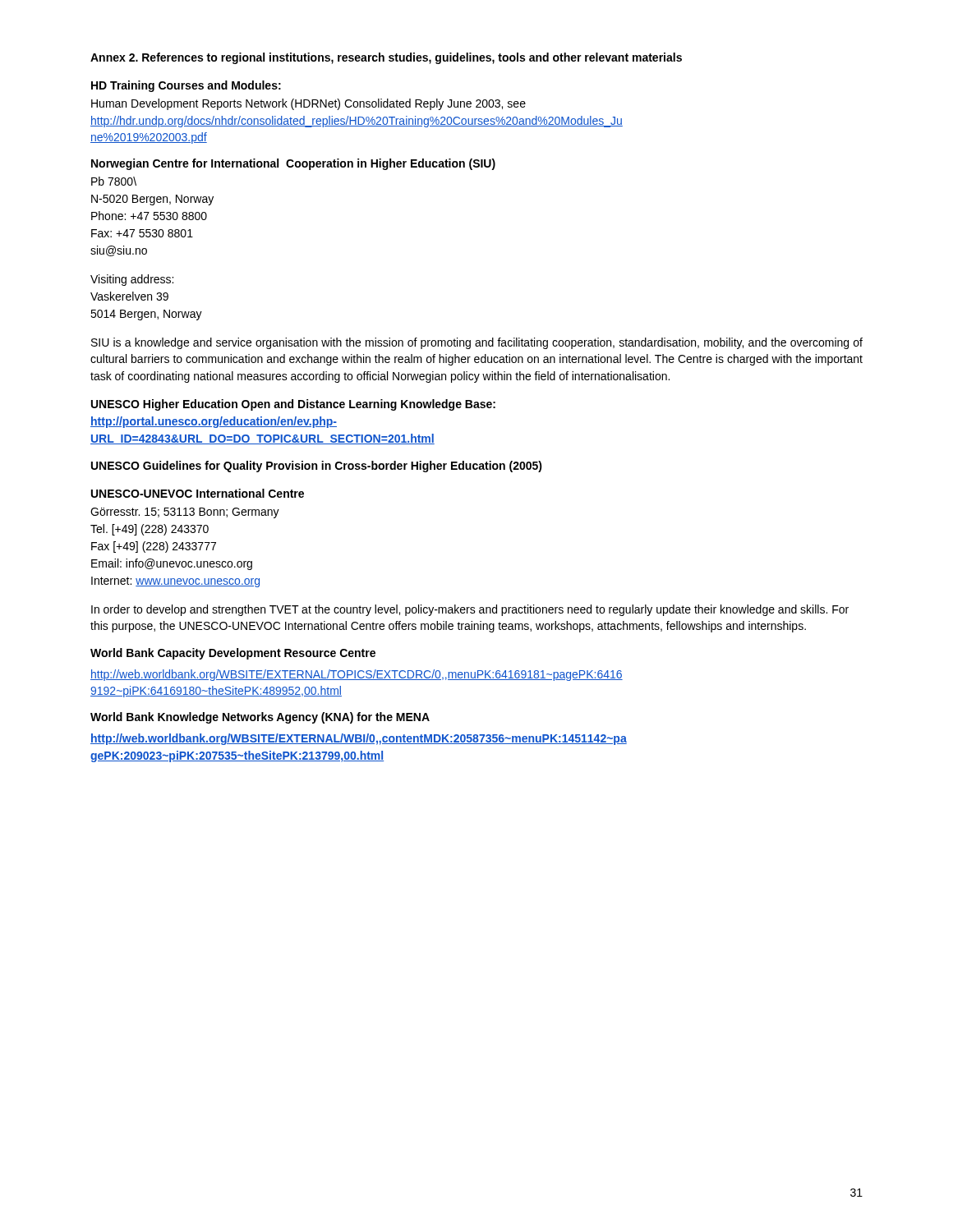Find the section header on this page that starts "Norwegian Centre for International Cooperation"
Image resolution: width=953 pixels, height=1232 pixels.
pyautogui.click(x=293, y=164)
